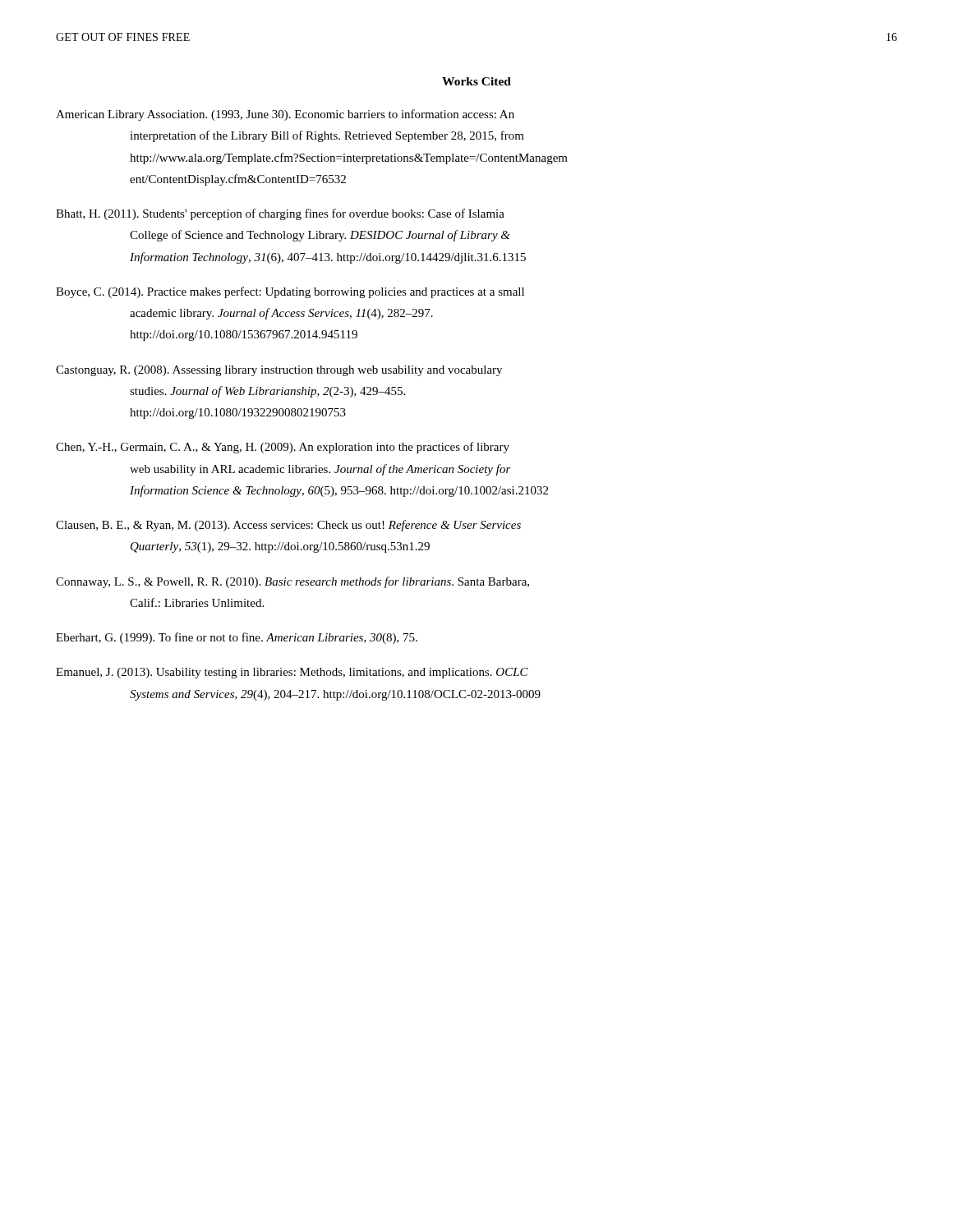Where is the passage that starts "Bhatt, H. (2011)."?
Screen dimensions: 1232x953
coord(476,235)
